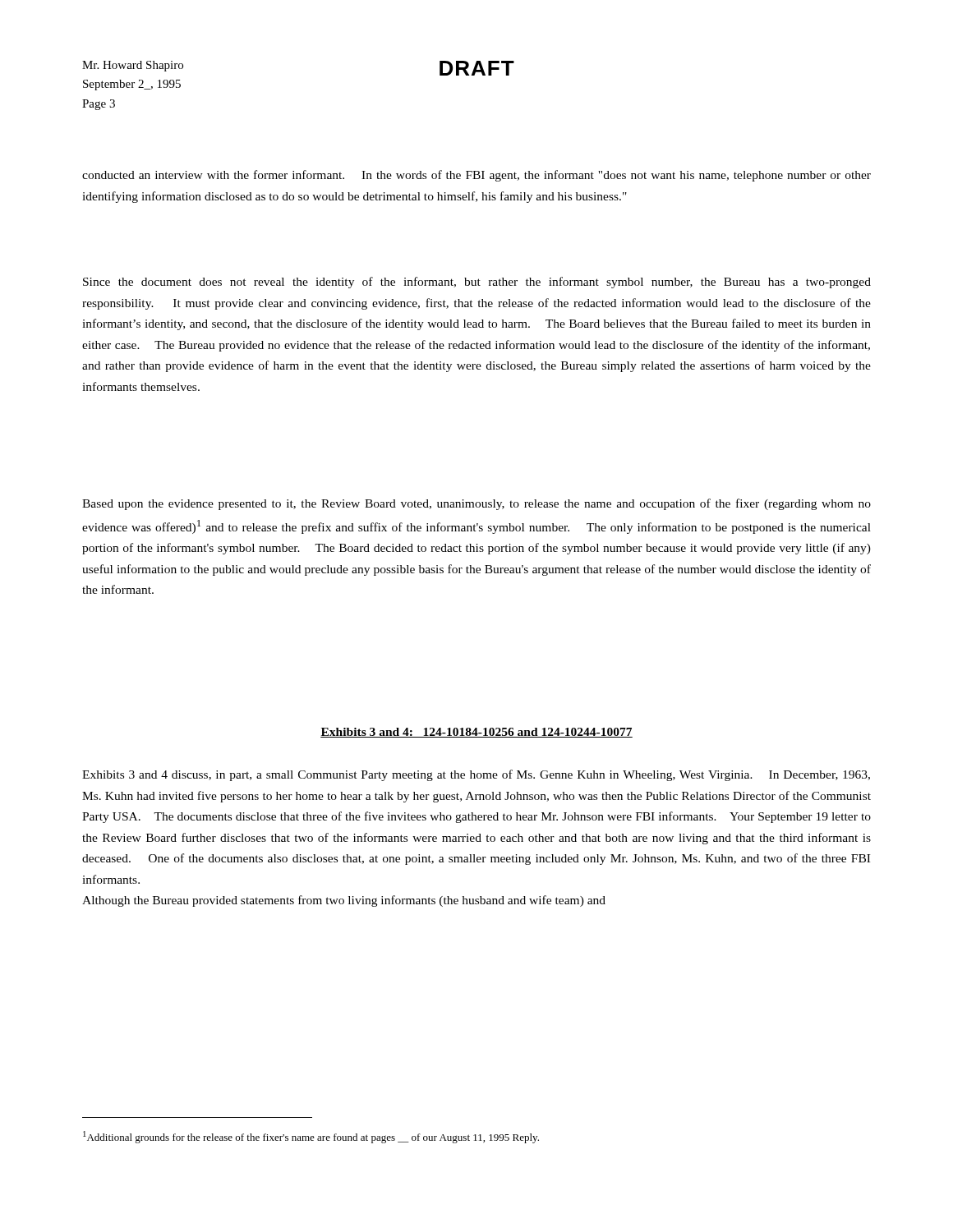This screenshot has height=1232, width=953.
Task: Find the passage starting "Exhibits 3 and 4 discuss,"
Action: pos(476,837)
